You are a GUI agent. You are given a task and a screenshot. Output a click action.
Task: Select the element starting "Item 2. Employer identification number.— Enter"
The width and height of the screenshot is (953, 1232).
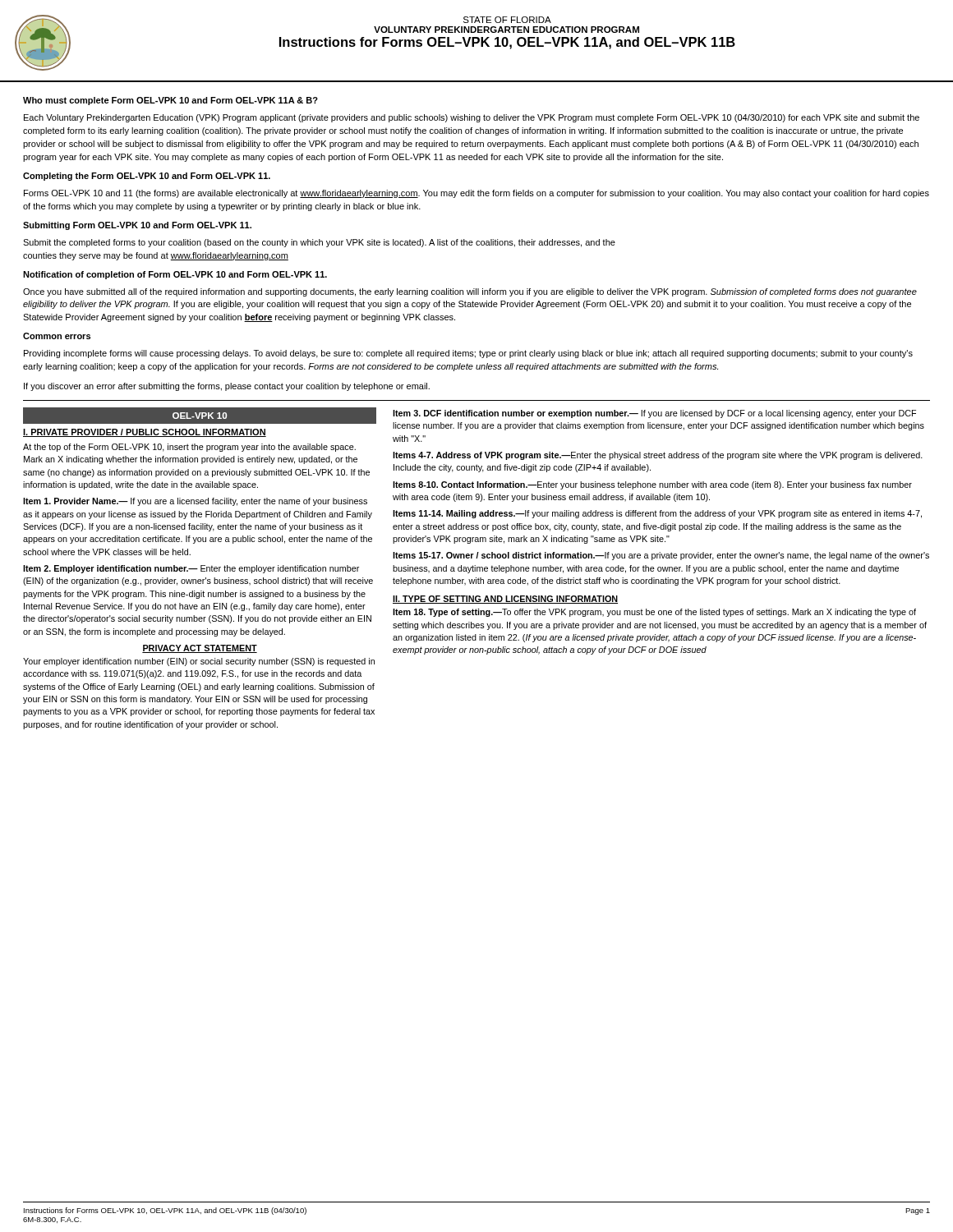coord(200,600)
